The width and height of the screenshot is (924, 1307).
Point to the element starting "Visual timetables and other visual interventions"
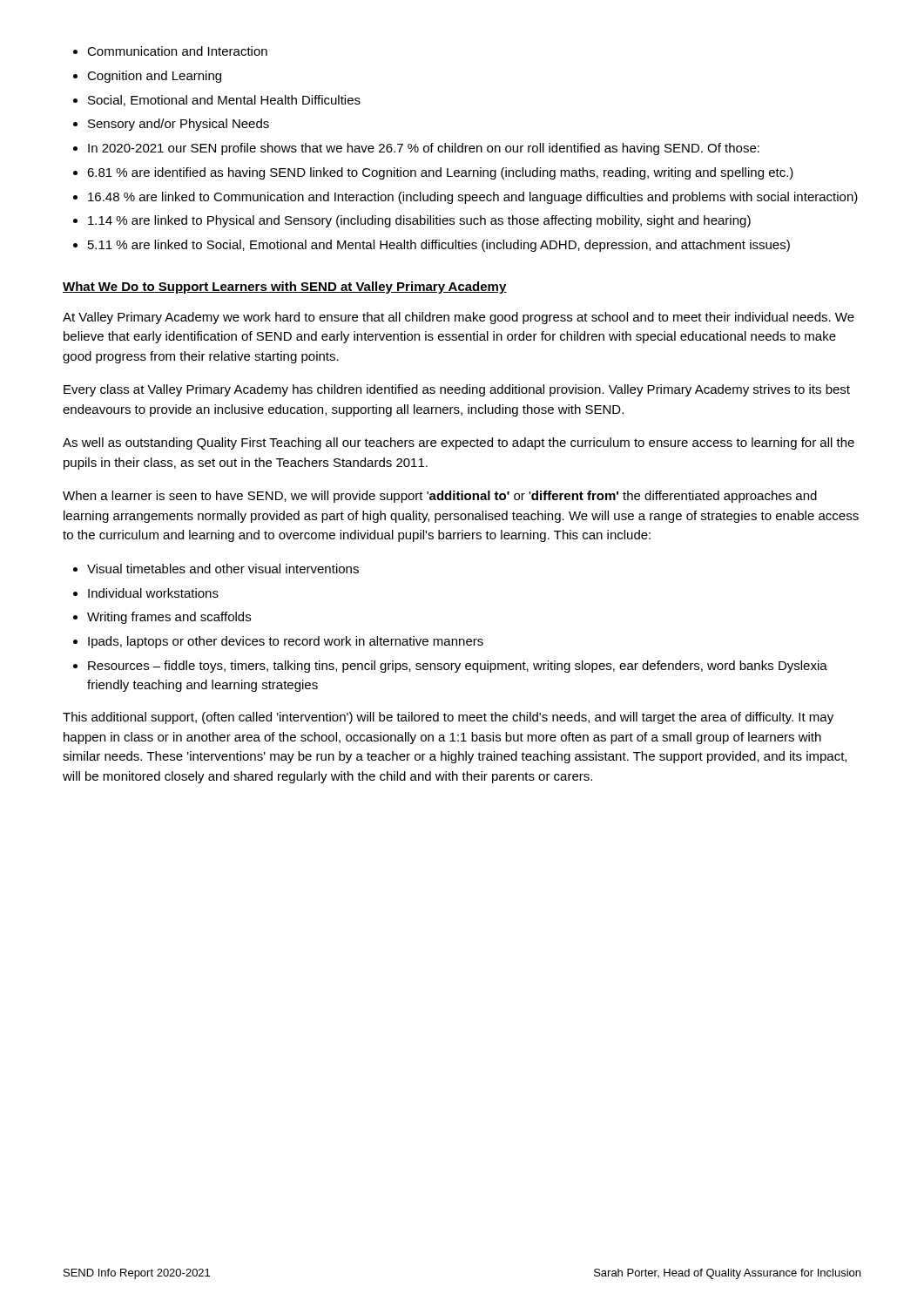pyautogui.click(x=223, y=568)
